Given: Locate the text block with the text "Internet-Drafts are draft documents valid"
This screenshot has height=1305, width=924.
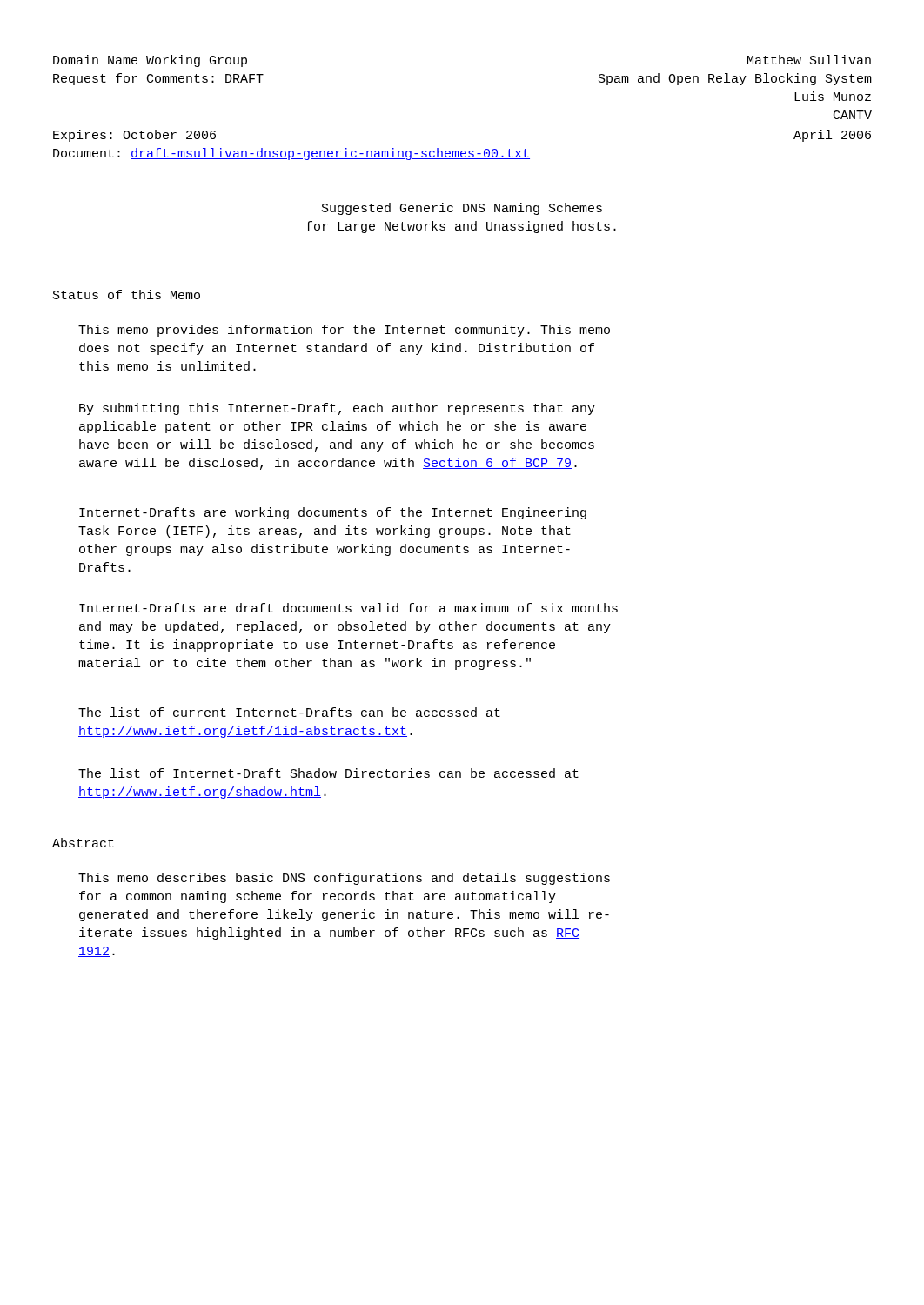Looking at the screenshot, I should point(348,637).
